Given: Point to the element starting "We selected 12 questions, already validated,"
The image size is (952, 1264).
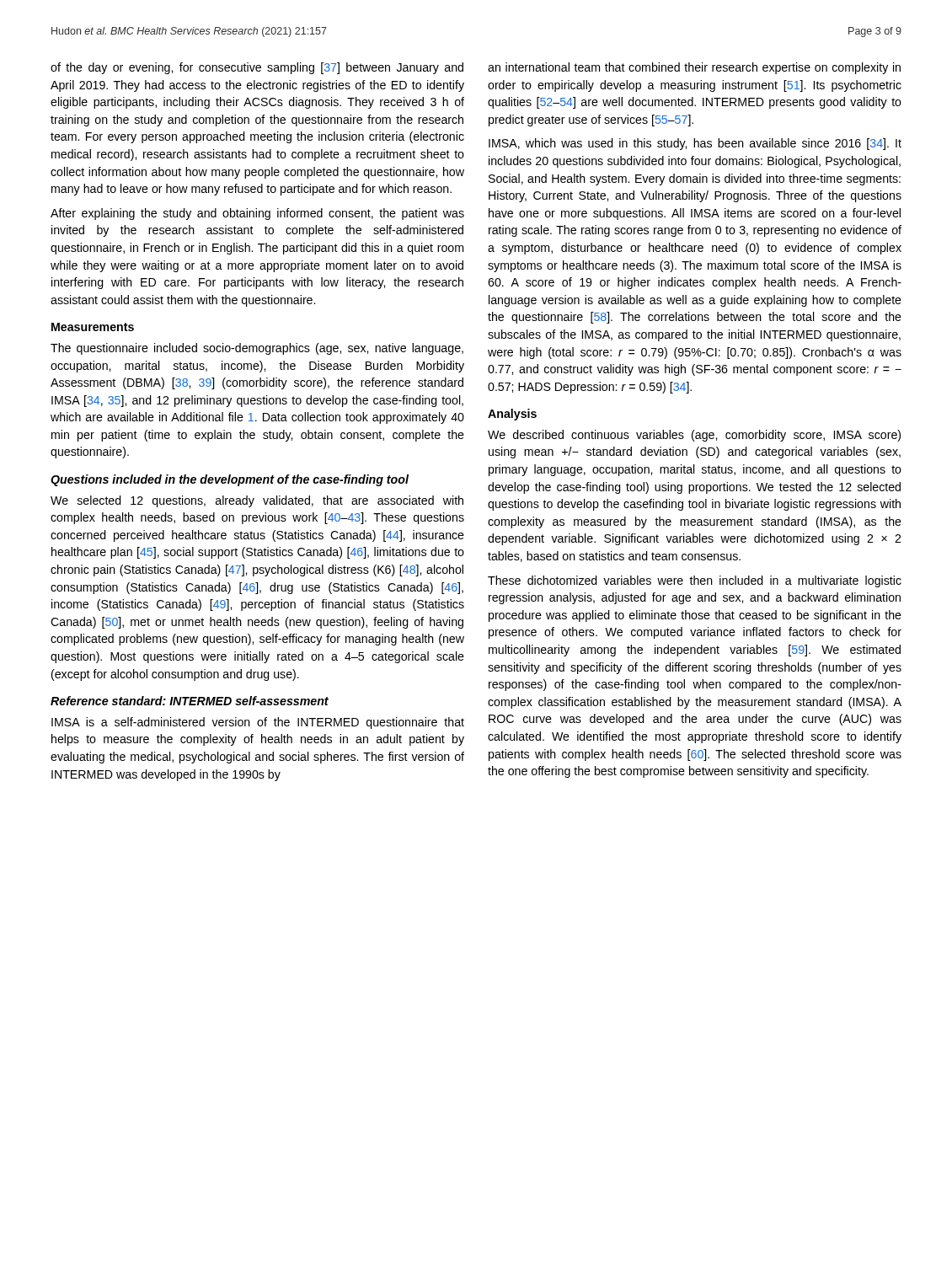Looking at the screenshot, I should point(257,587).
